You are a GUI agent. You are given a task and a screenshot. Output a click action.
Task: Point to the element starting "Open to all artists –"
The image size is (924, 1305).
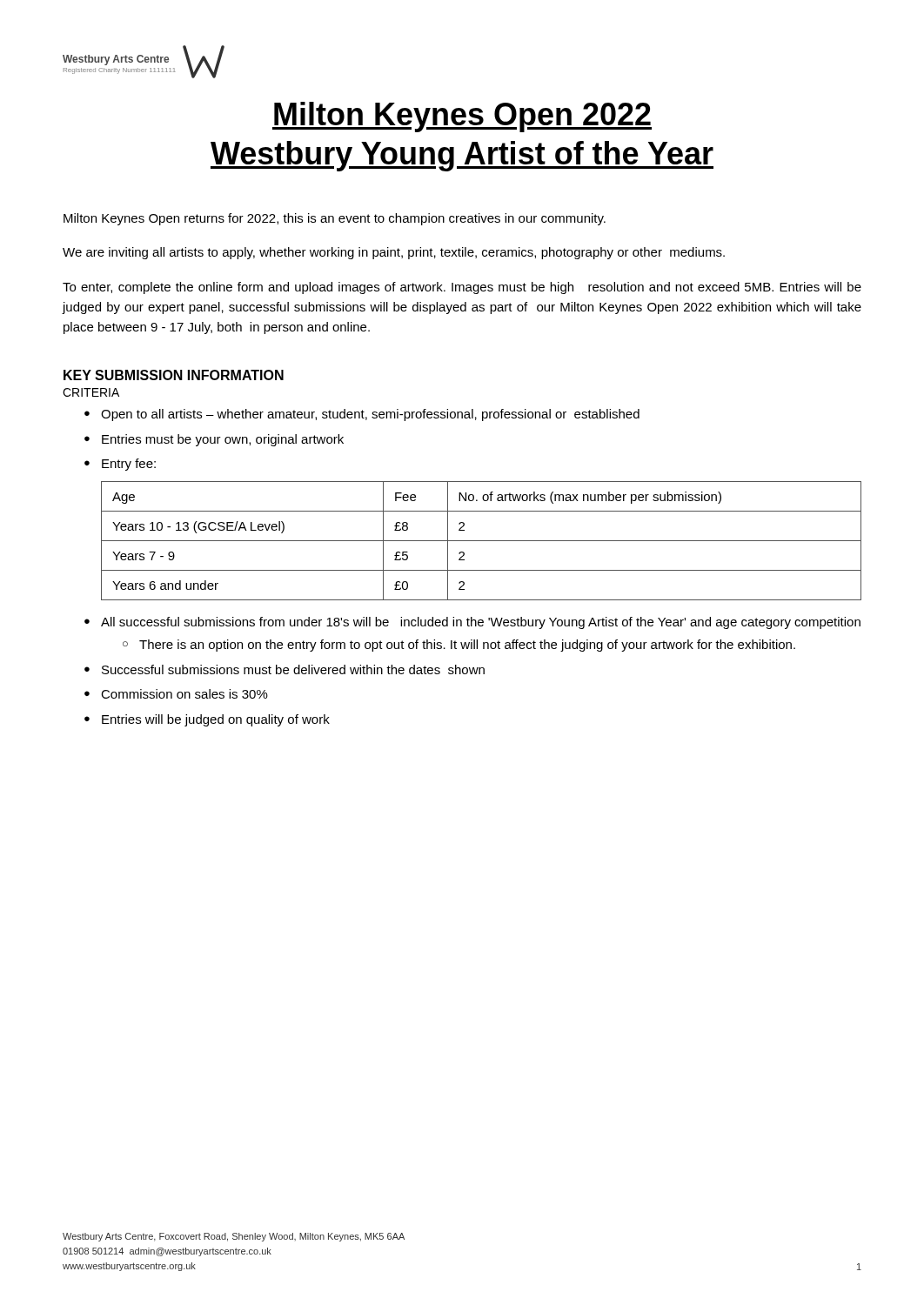[370, 414]
